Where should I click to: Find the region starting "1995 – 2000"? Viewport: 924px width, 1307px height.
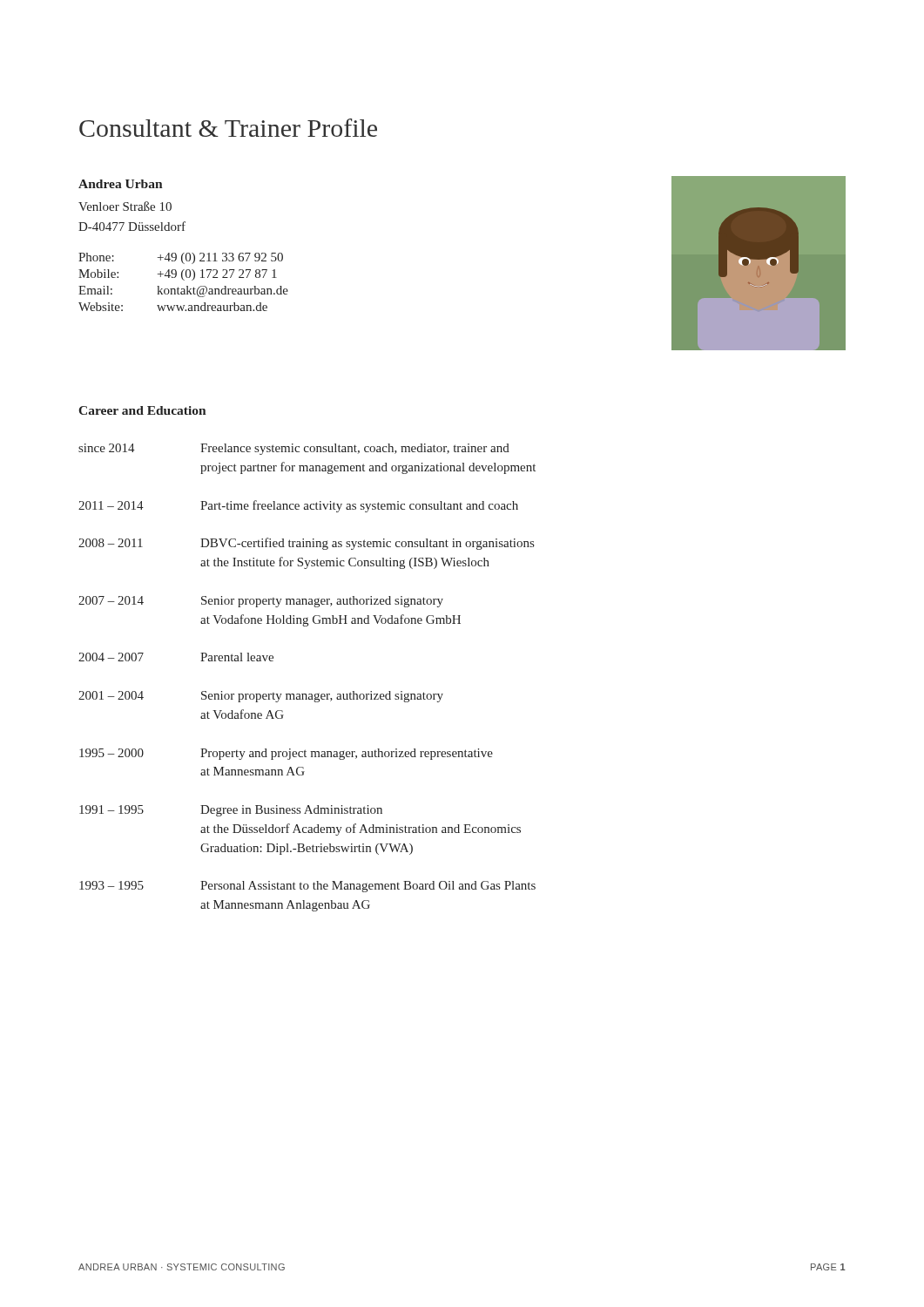pos(286,754)
